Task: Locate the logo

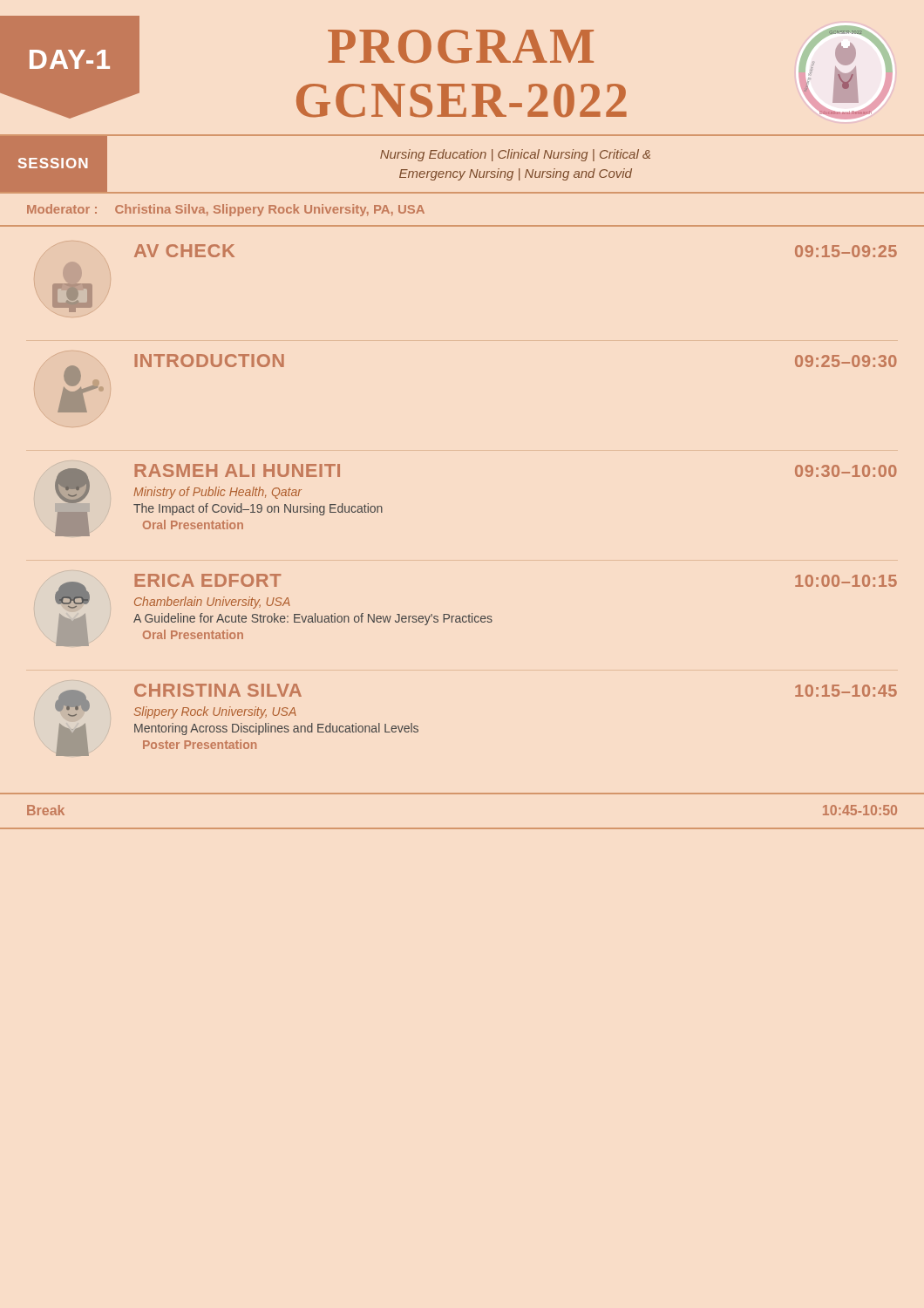Action: (x=846, y=70)
